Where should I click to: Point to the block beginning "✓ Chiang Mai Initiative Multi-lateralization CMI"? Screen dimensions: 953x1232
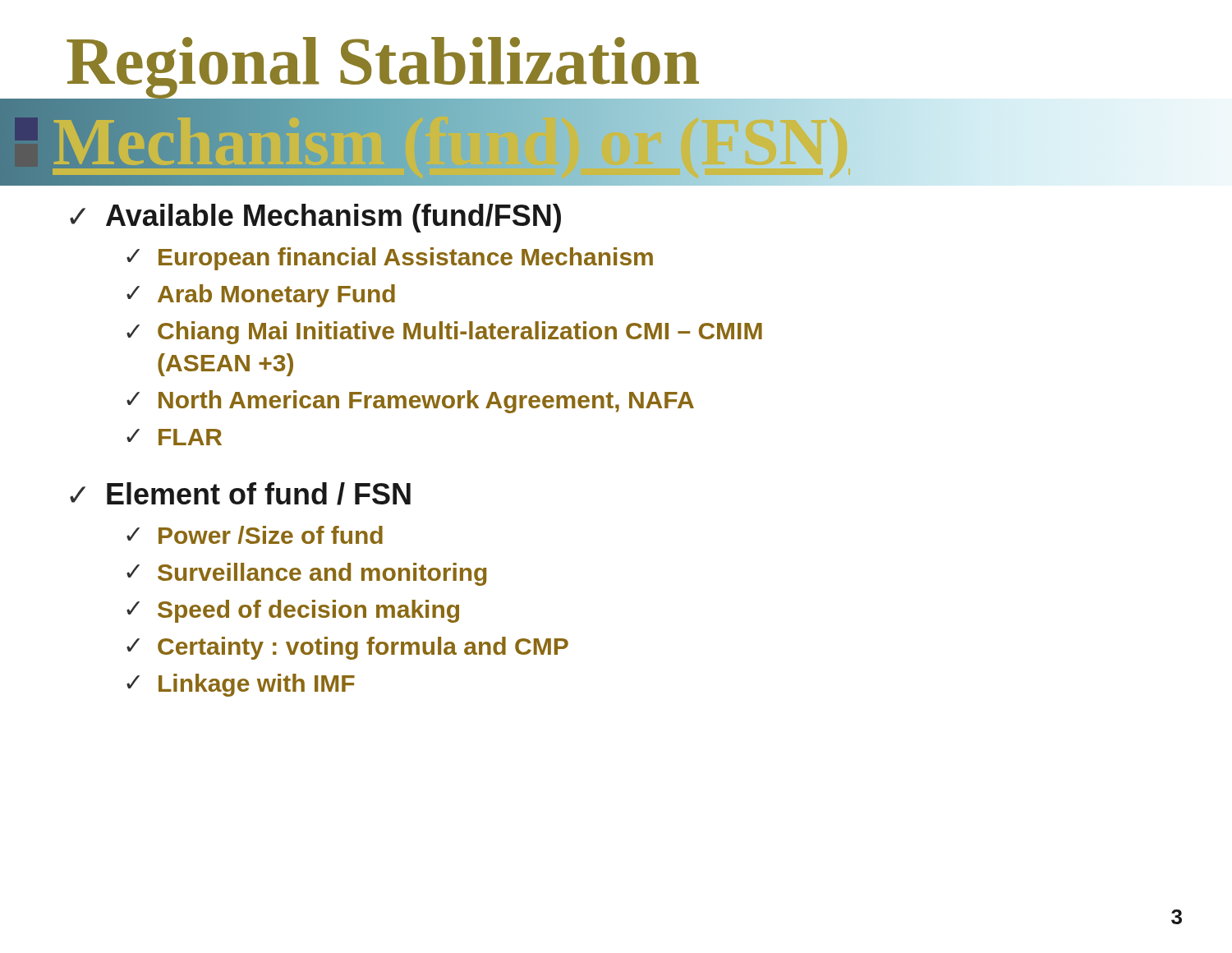pos(443,347)
